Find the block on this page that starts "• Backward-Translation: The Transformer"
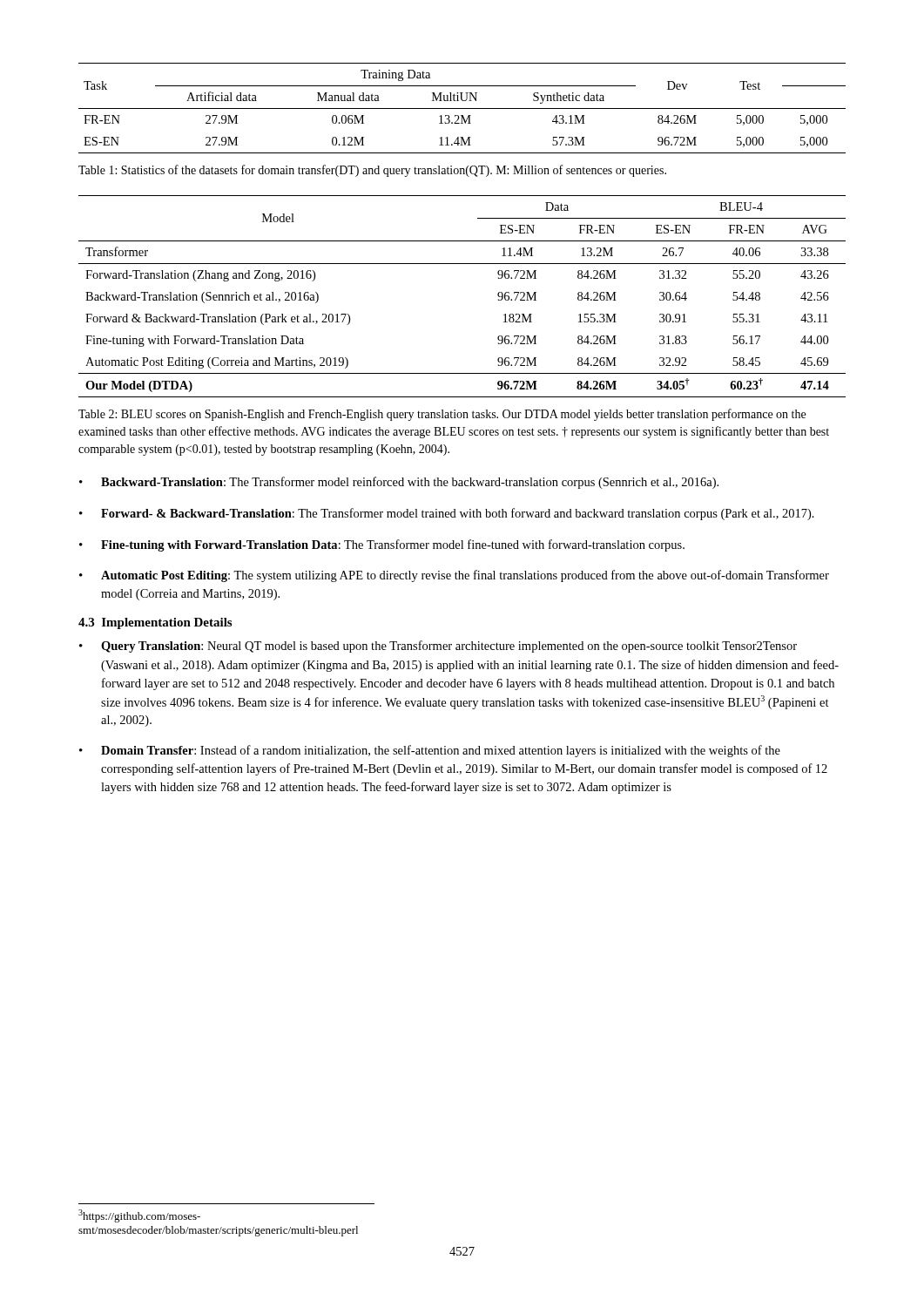924x1307 pixels. pos(399,483)
